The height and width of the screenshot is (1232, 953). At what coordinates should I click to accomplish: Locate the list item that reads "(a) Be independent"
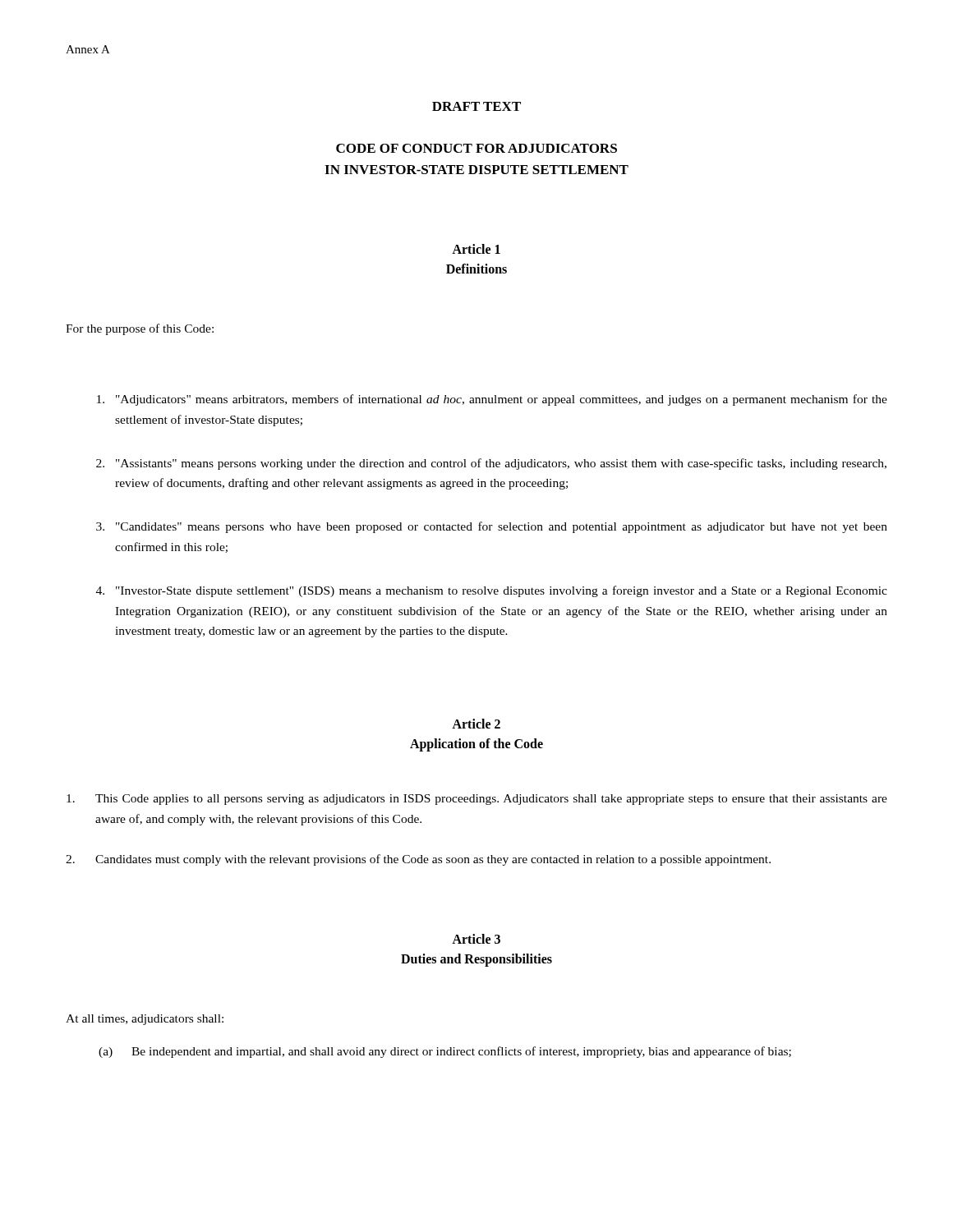[x=493, y=1052]
